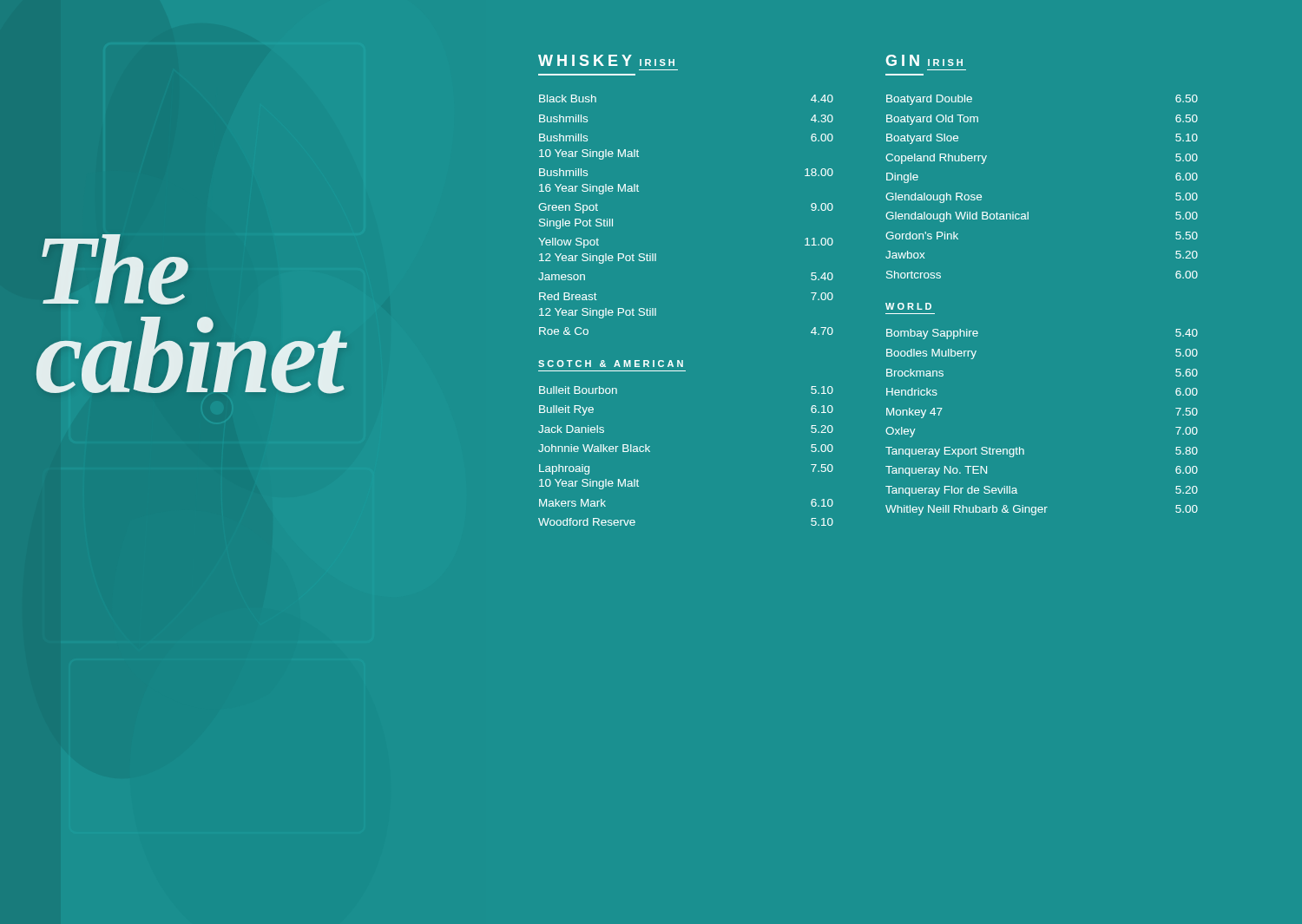Click on the passage starting "Boatyard Old Tom 6.50"
The width and height of the screenshot is (1302, 924).
[927, 119]
